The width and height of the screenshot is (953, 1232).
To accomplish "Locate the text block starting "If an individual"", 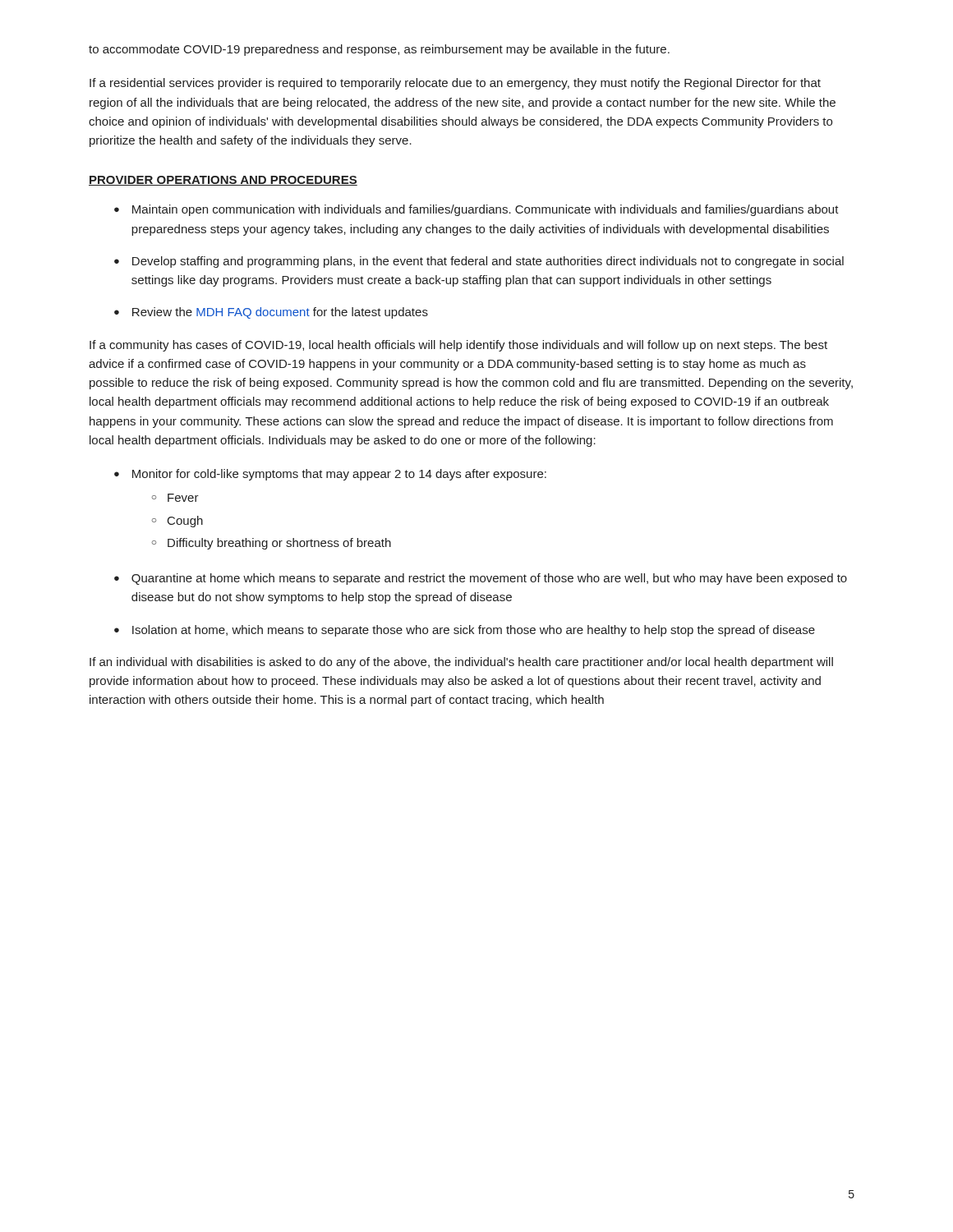I will pyautogui.click(x=461, y=680).
